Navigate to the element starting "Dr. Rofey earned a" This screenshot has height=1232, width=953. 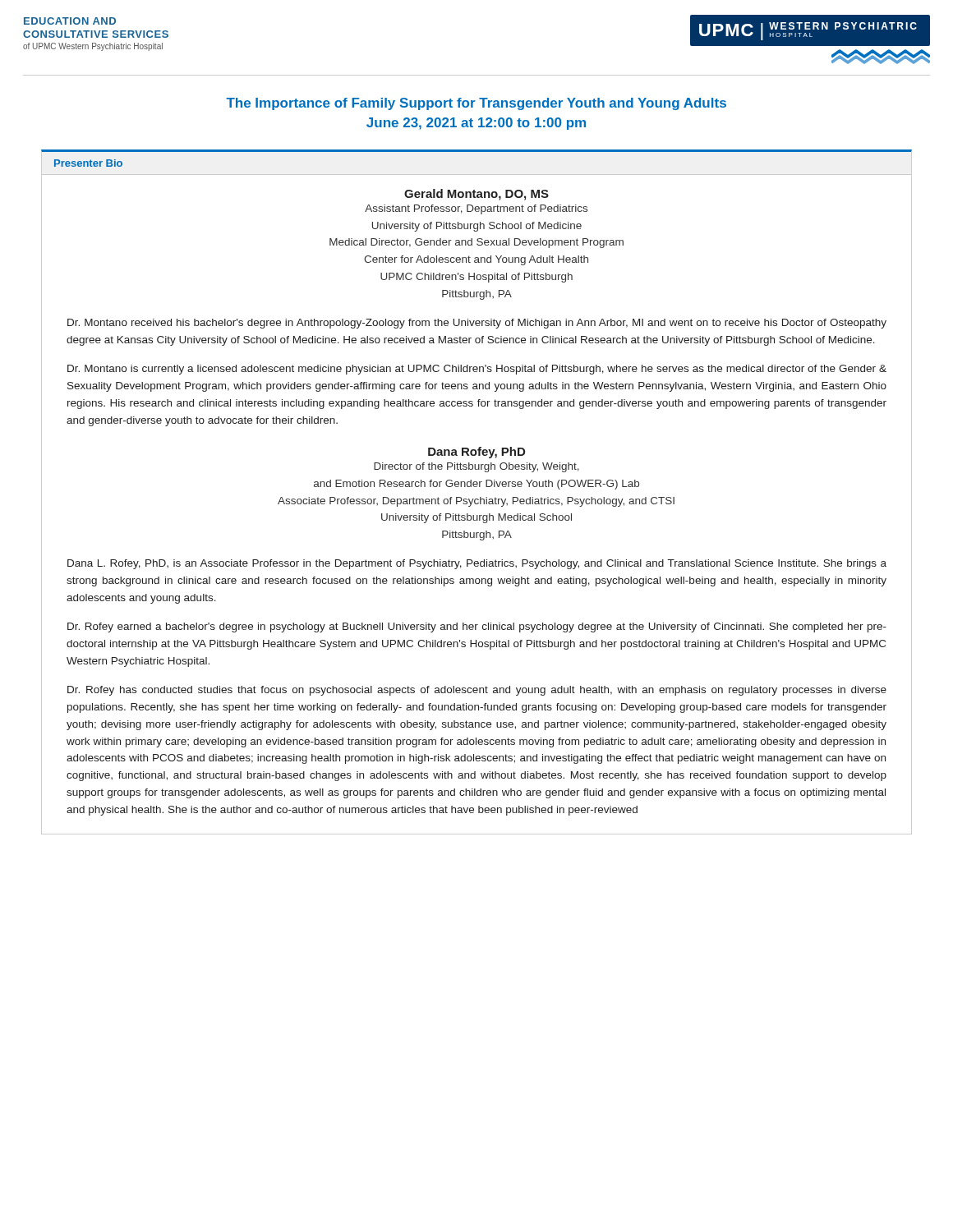pyautogui.click(x=476, y=643)
